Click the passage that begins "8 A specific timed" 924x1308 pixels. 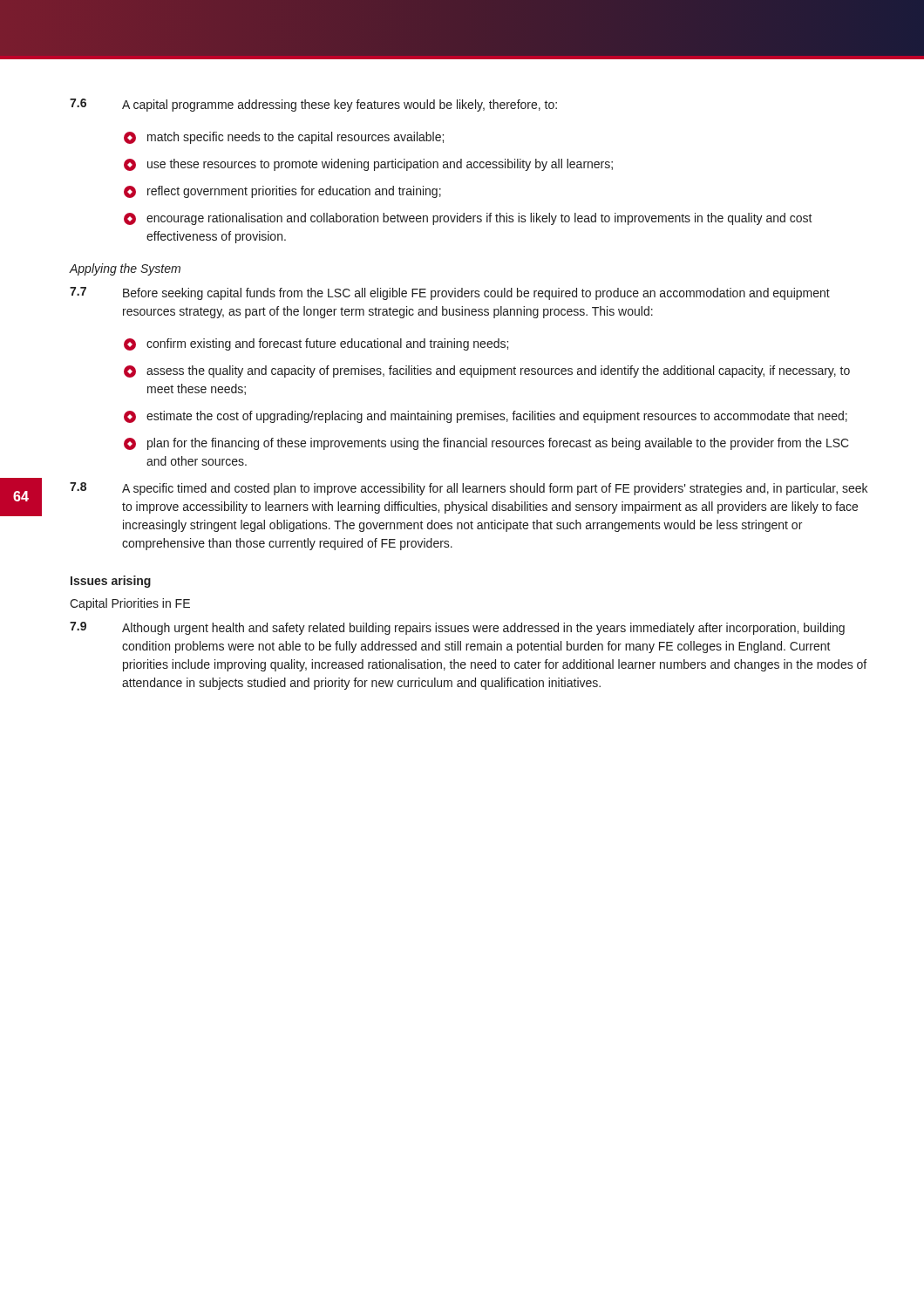click(471, 516)
